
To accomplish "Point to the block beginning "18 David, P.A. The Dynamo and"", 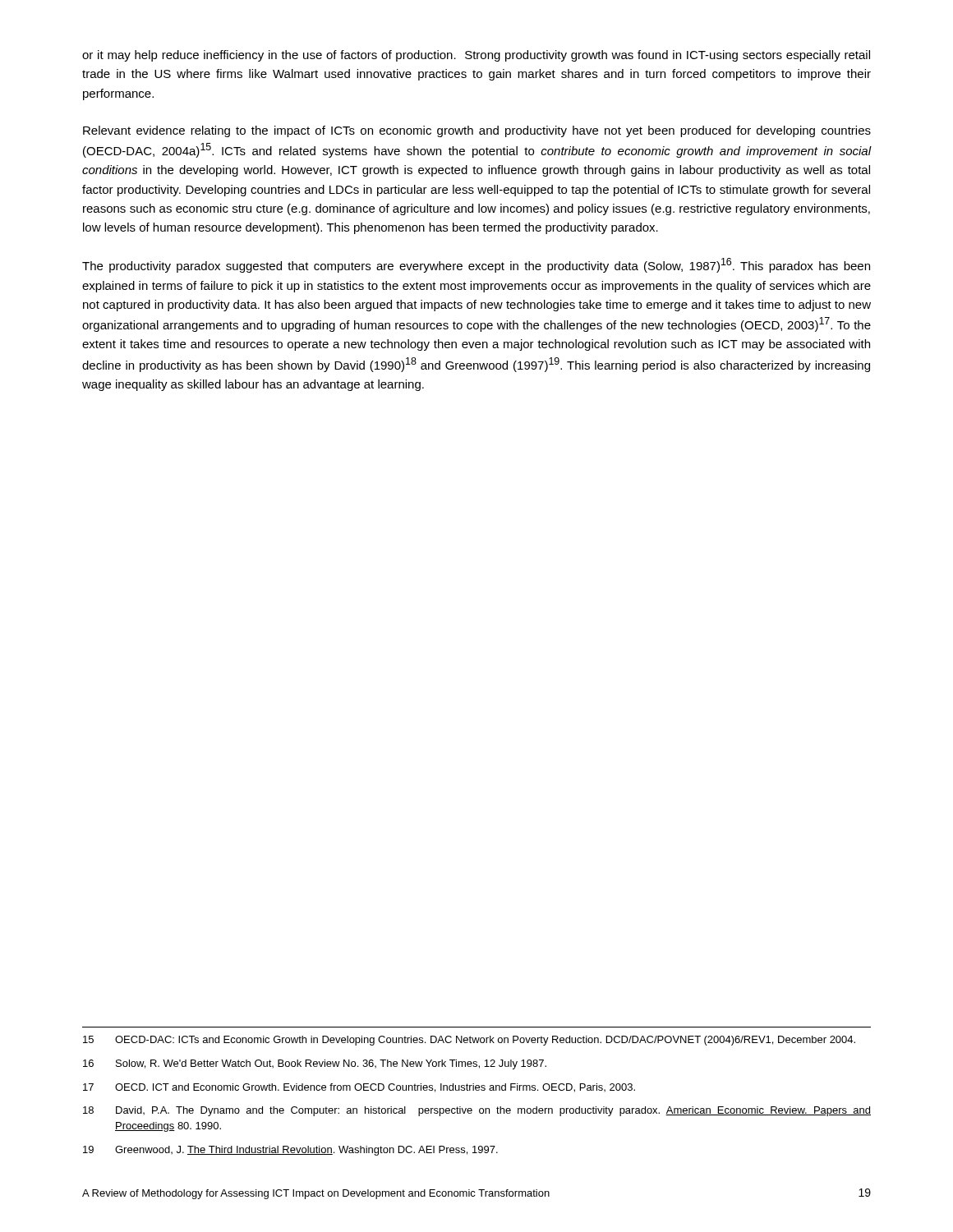I will pyautogui.click(x=476, y=1119).
